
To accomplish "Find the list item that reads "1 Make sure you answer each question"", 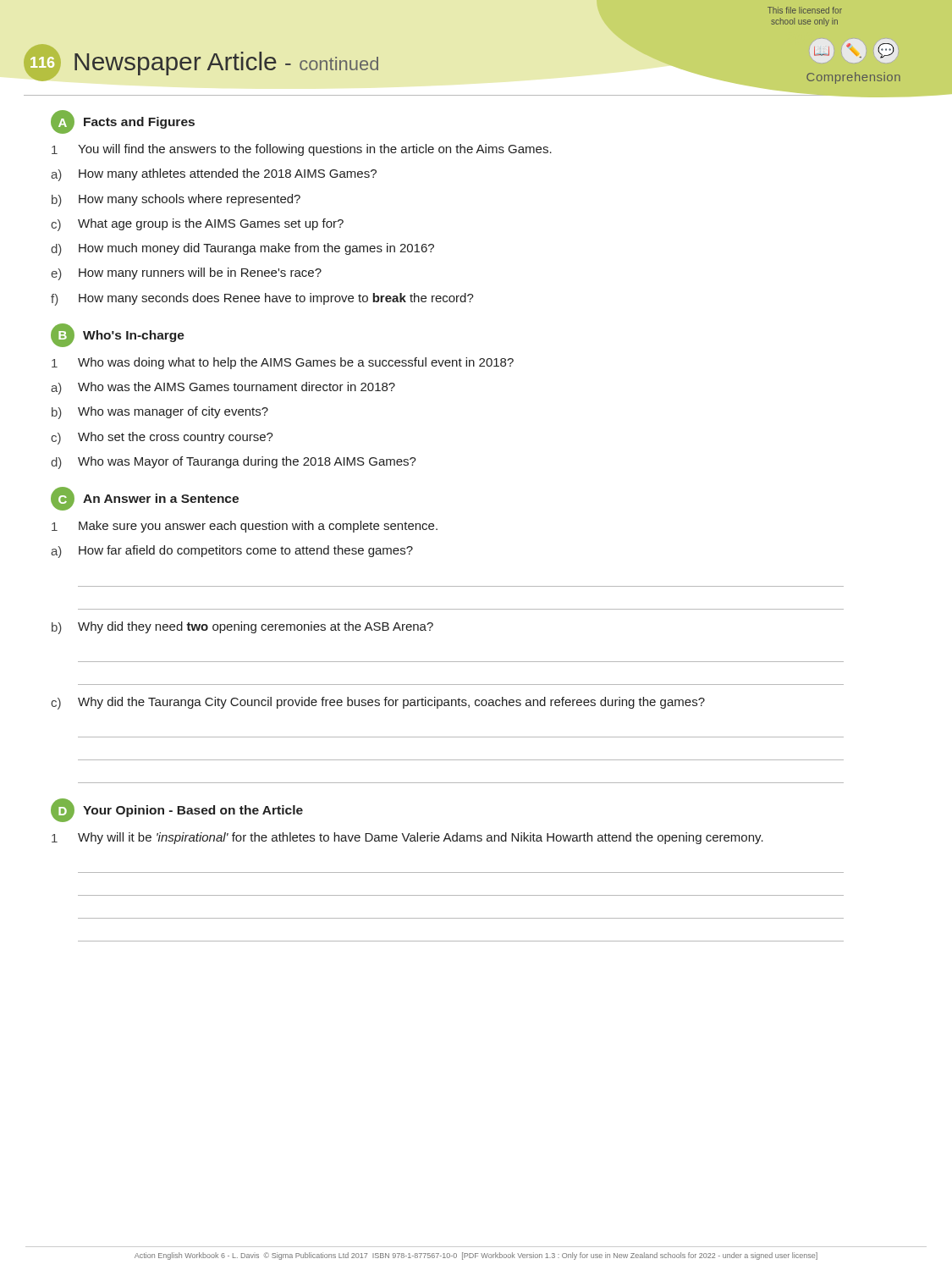I will click(x=245, y=527).
